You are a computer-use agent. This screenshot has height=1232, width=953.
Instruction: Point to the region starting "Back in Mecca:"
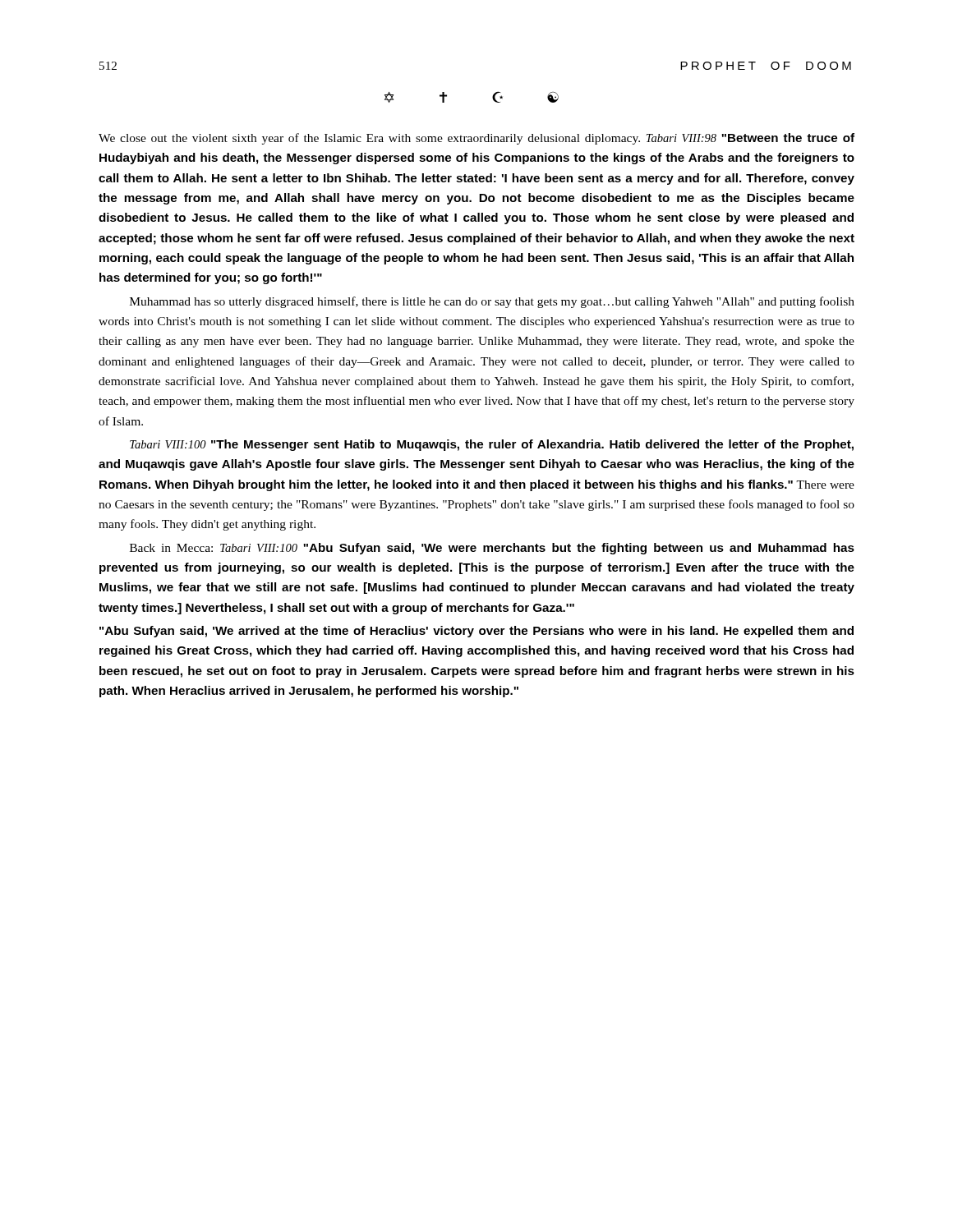click(x=476, y=577)
